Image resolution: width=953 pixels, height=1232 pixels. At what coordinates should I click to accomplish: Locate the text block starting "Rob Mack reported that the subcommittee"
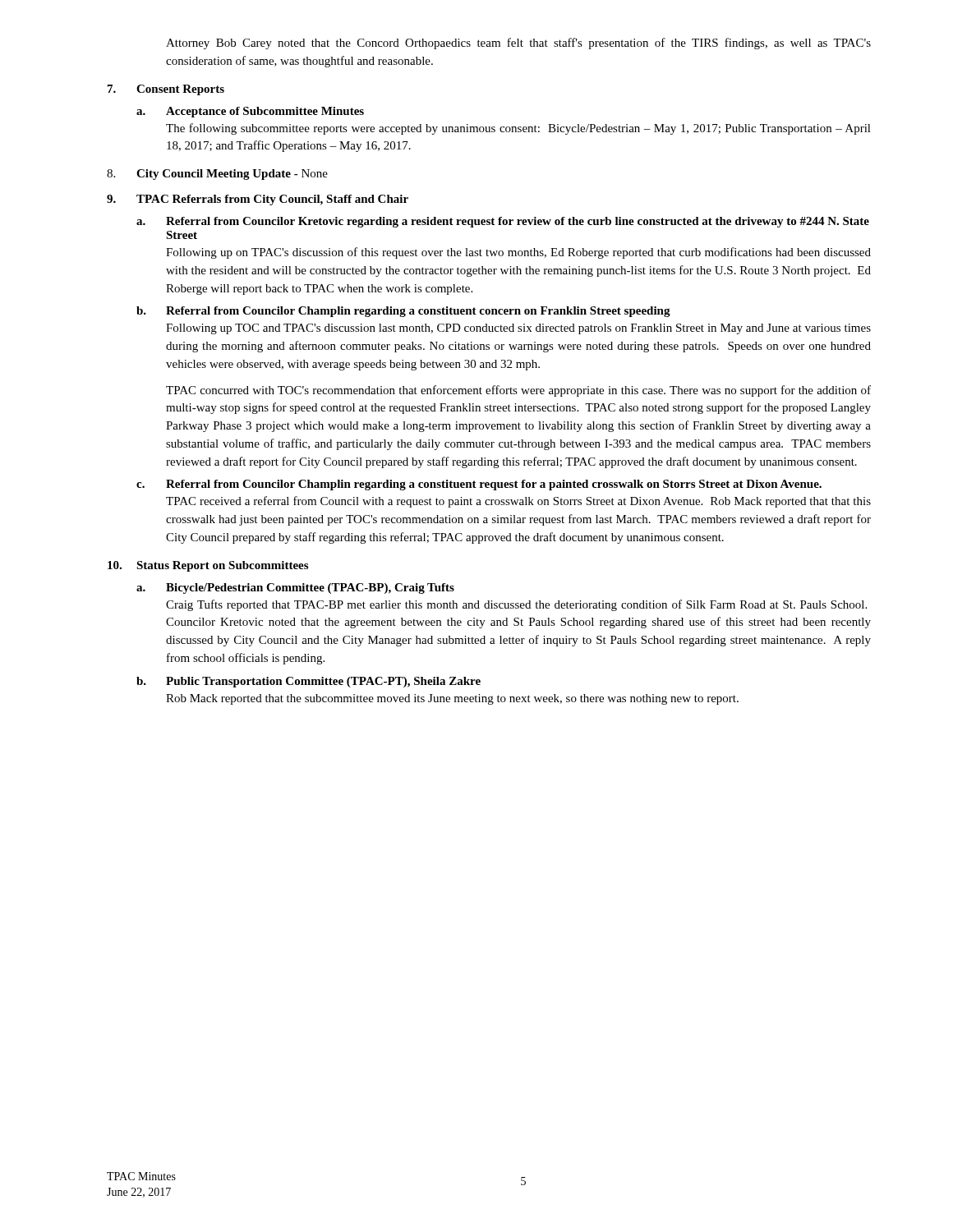pos(453,698)
